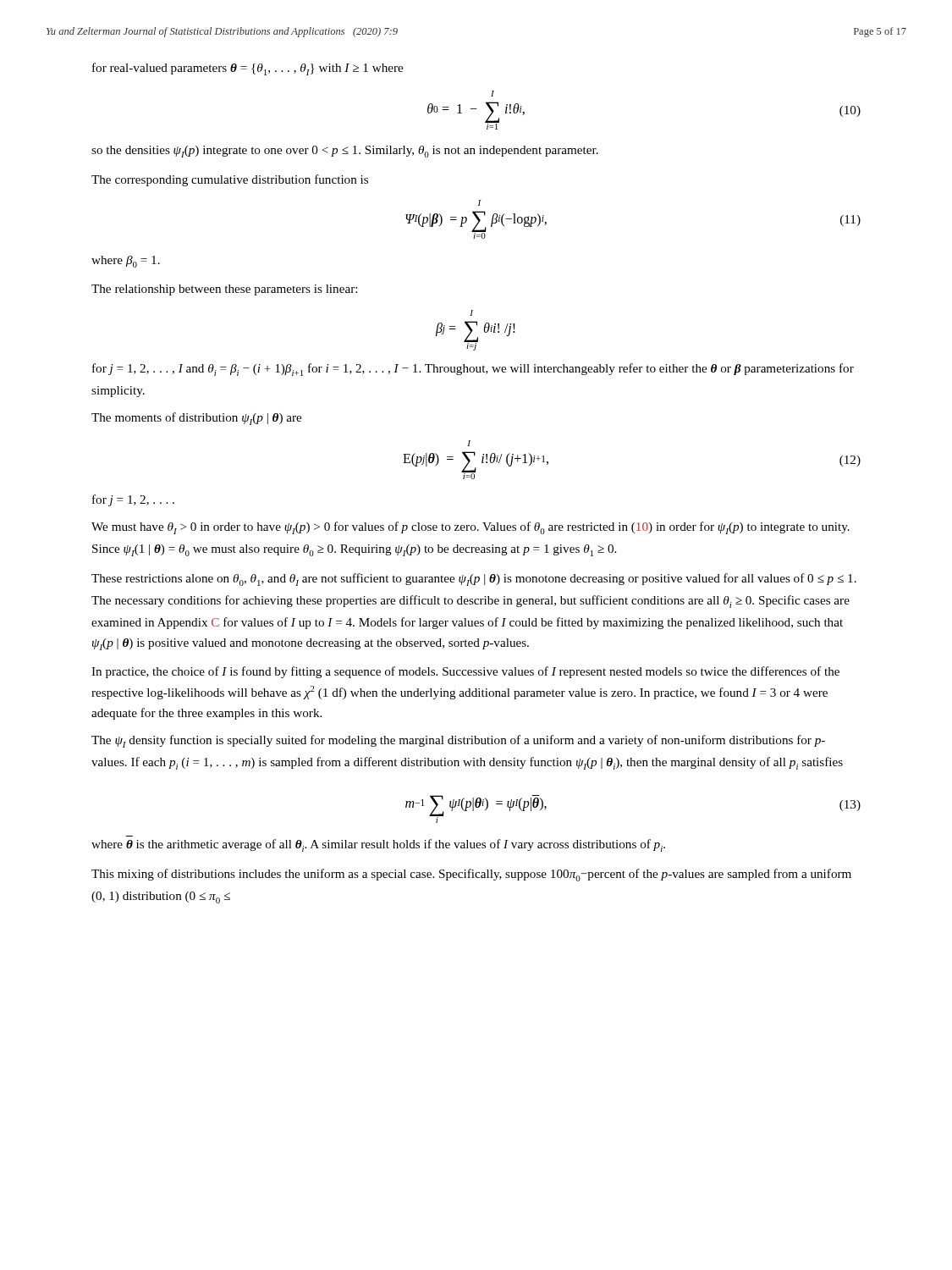The image size is (952, 1270).
Task: Point to the region starting "The ψI density function is specially suited for"
Action: tap(467, 752)
